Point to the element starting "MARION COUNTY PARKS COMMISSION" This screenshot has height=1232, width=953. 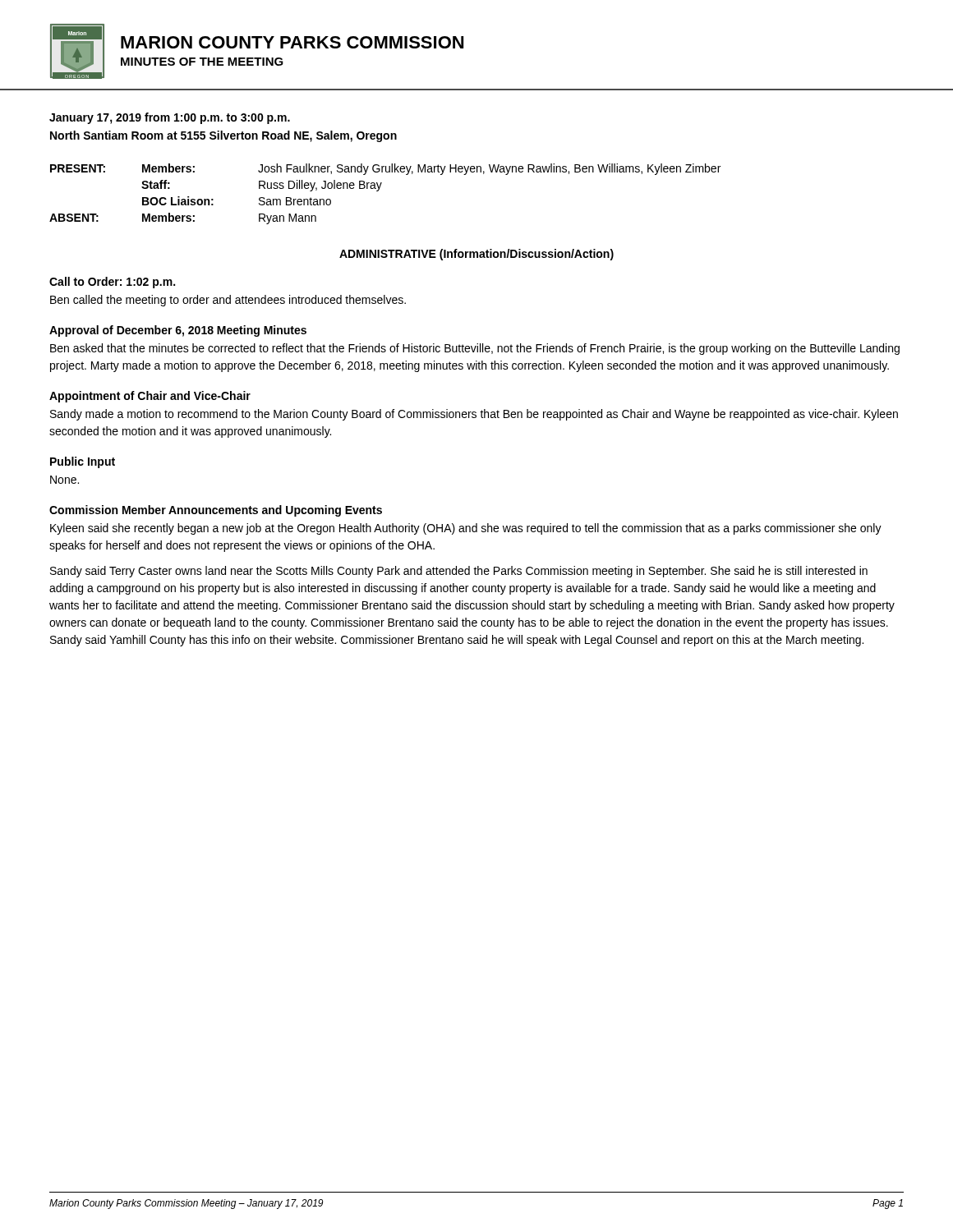pos(292,51)
